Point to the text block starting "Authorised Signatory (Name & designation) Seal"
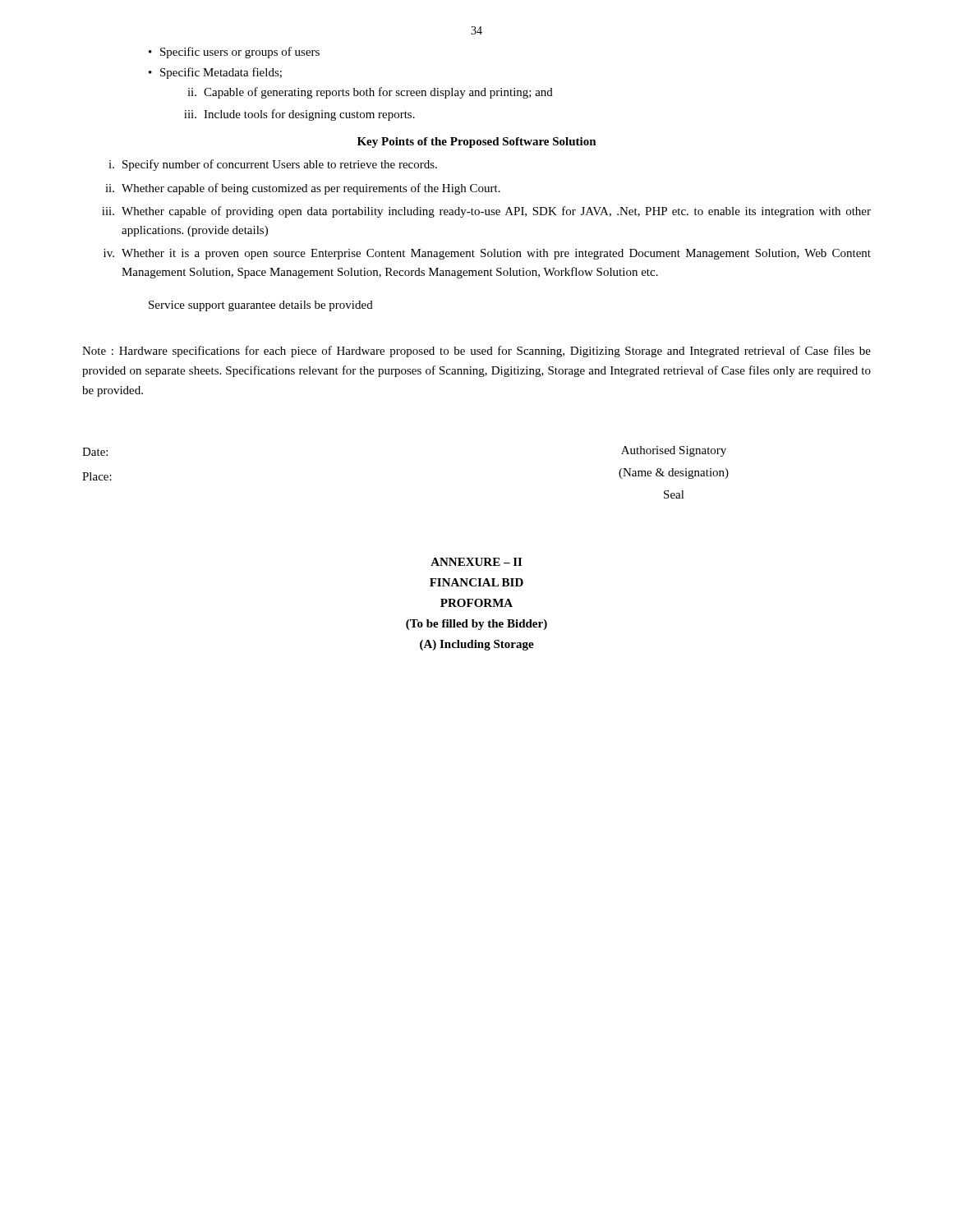The width and height of the screenshot is (953, 1232). click(674, 472)
